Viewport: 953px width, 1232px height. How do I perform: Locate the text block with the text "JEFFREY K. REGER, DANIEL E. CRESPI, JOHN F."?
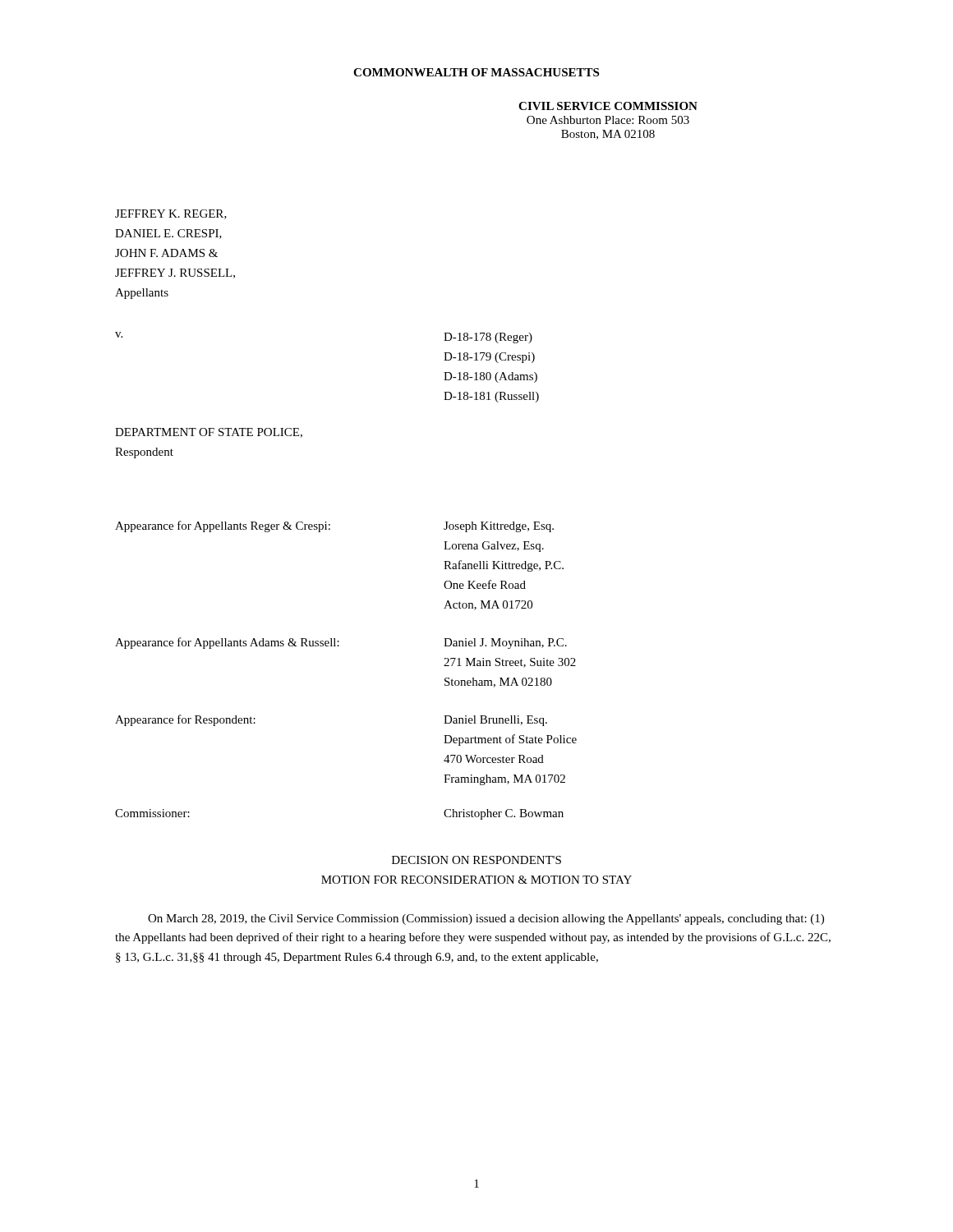click(171, 214)
